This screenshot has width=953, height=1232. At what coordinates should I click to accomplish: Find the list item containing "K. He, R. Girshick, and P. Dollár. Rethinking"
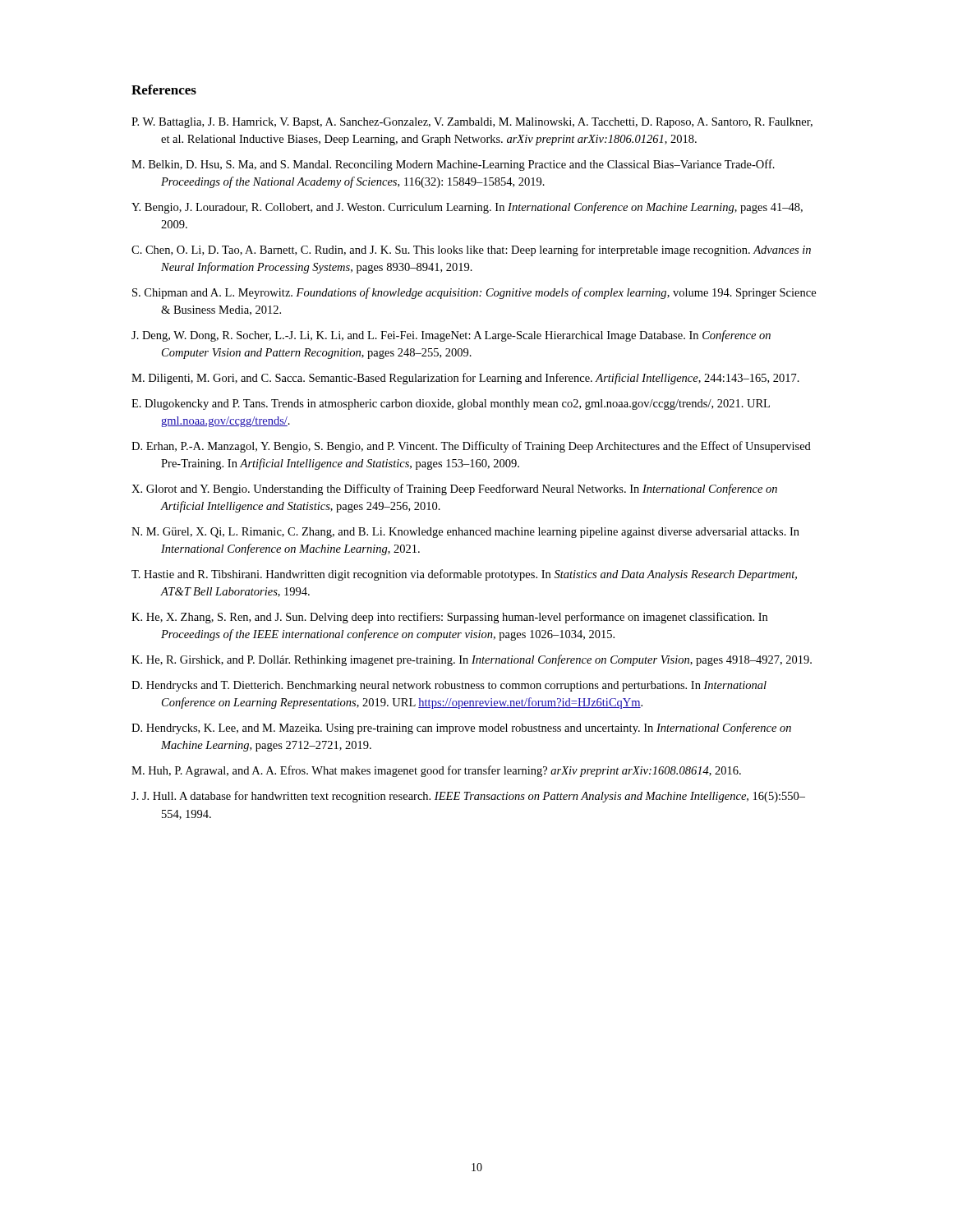pos(472,660)
